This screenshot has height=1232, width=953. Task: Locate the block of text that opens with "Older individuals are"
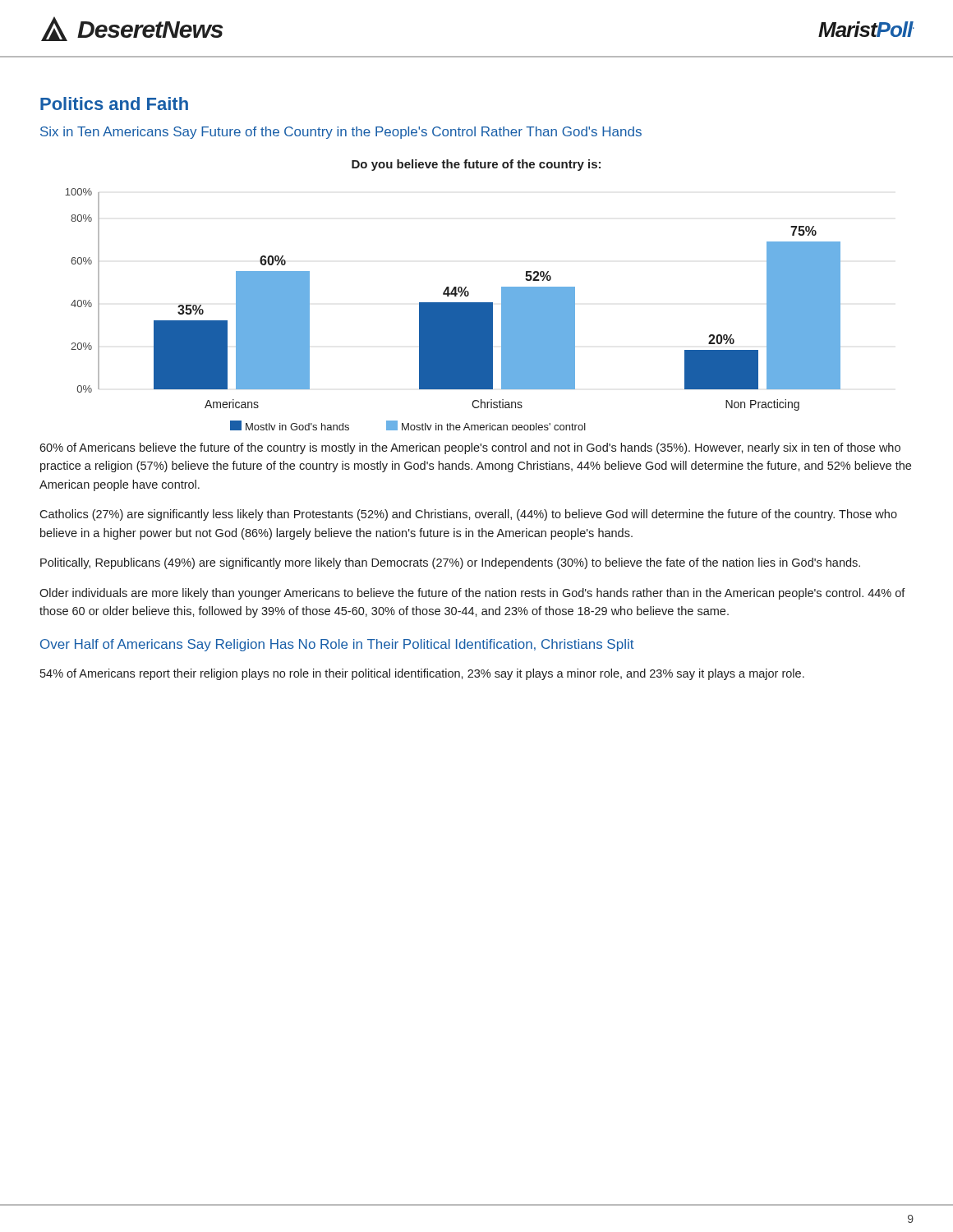472,602
